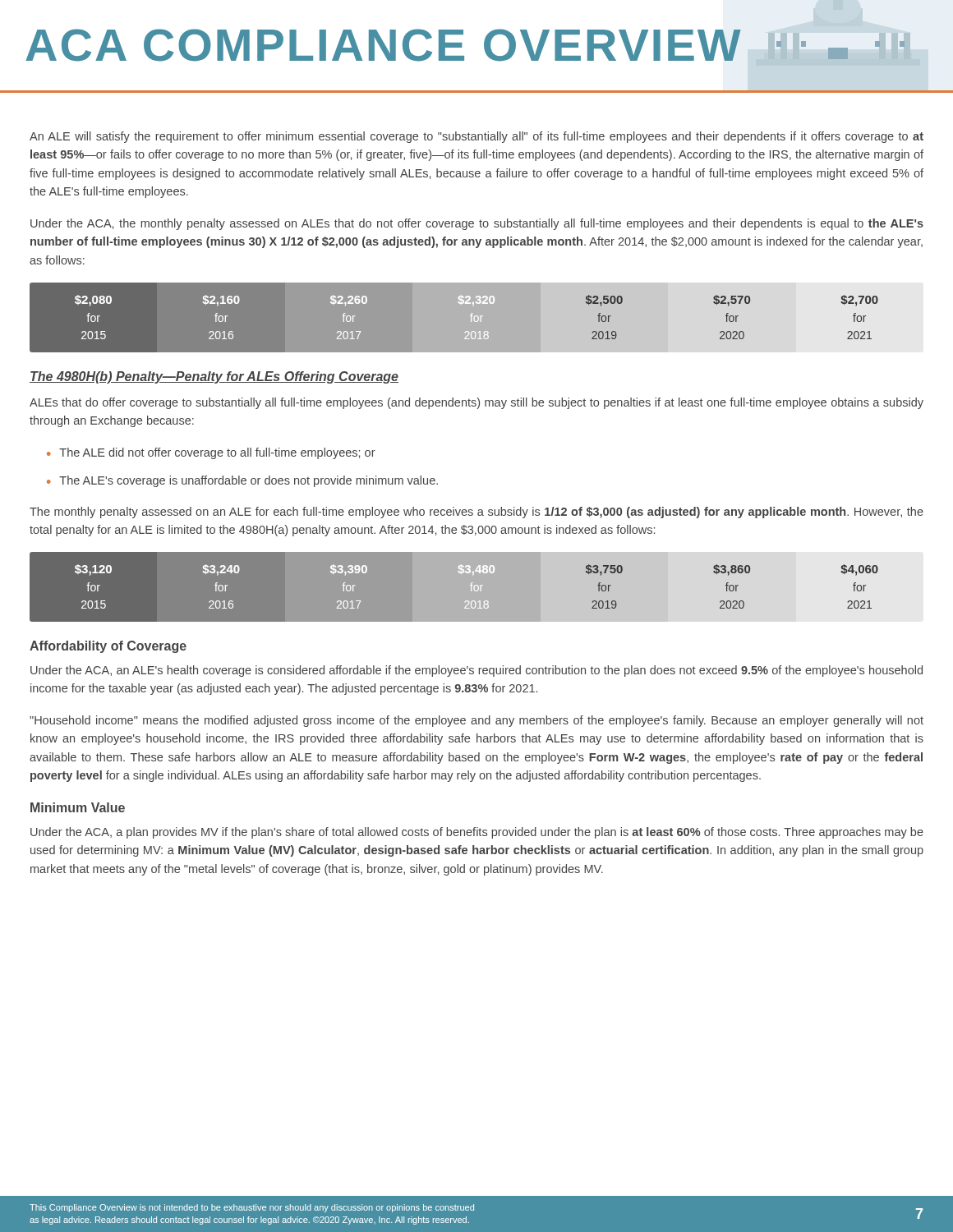The width and height of the screenshot is (953, 1232).
Task: Select the table that reads "$2,080 for 2015"
Action: pos(476,317)
